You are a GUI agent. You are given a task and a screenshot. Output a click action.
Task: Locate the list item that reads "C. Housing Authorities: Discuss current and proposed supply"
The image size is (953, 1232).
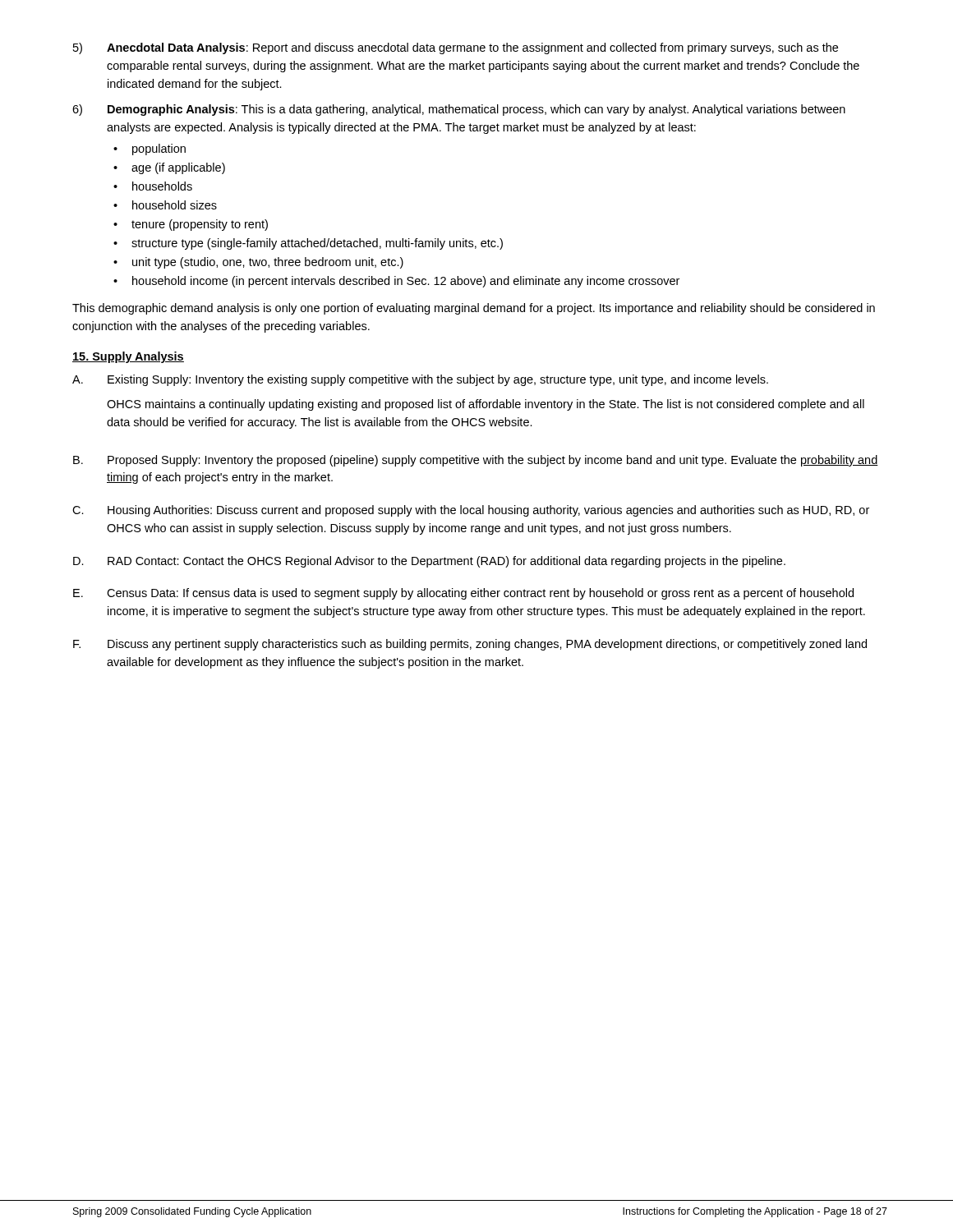480,520
